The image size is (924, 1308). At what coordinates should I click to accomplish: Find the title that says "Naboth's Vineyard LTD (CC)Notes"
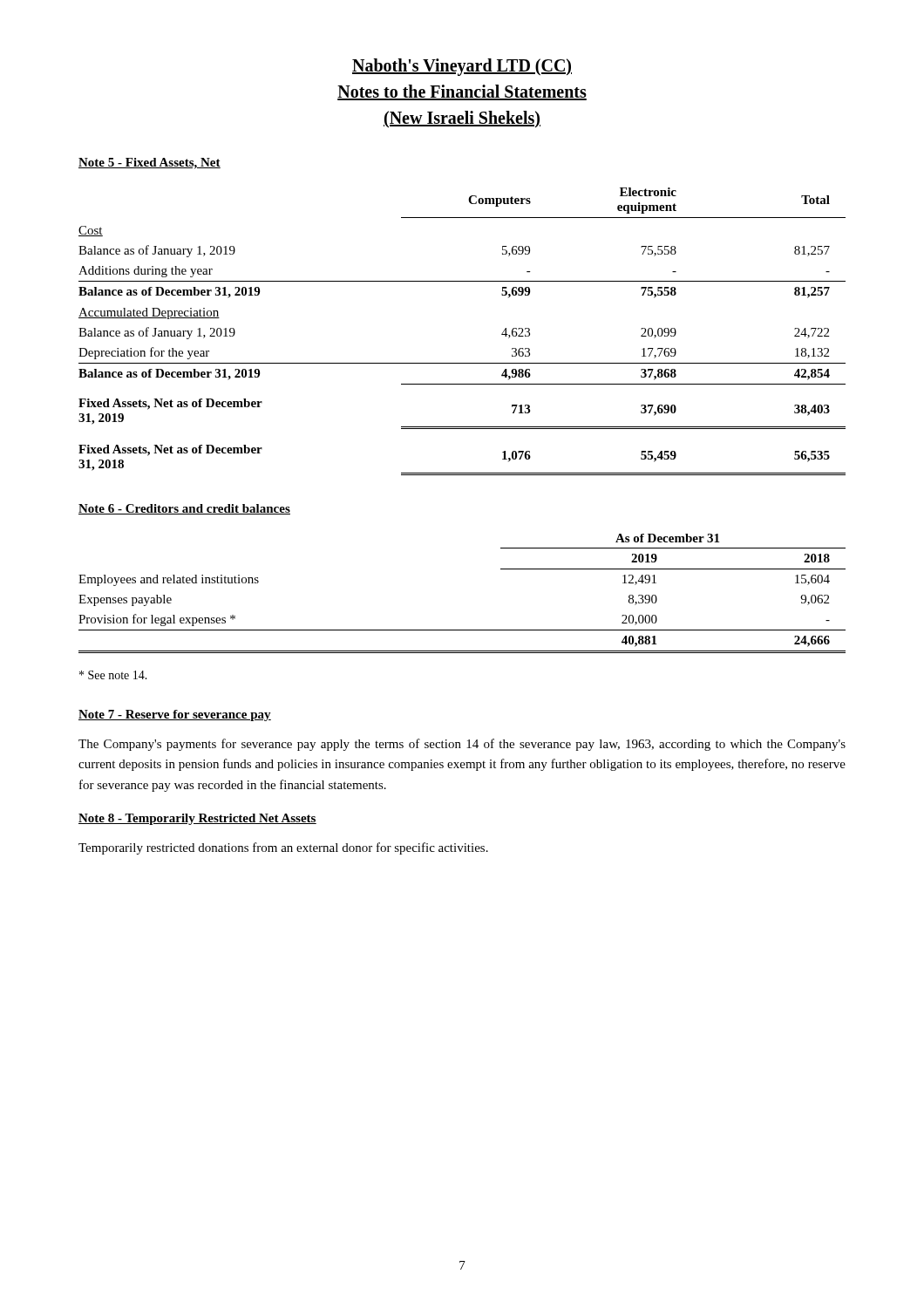tap(462, 92)
